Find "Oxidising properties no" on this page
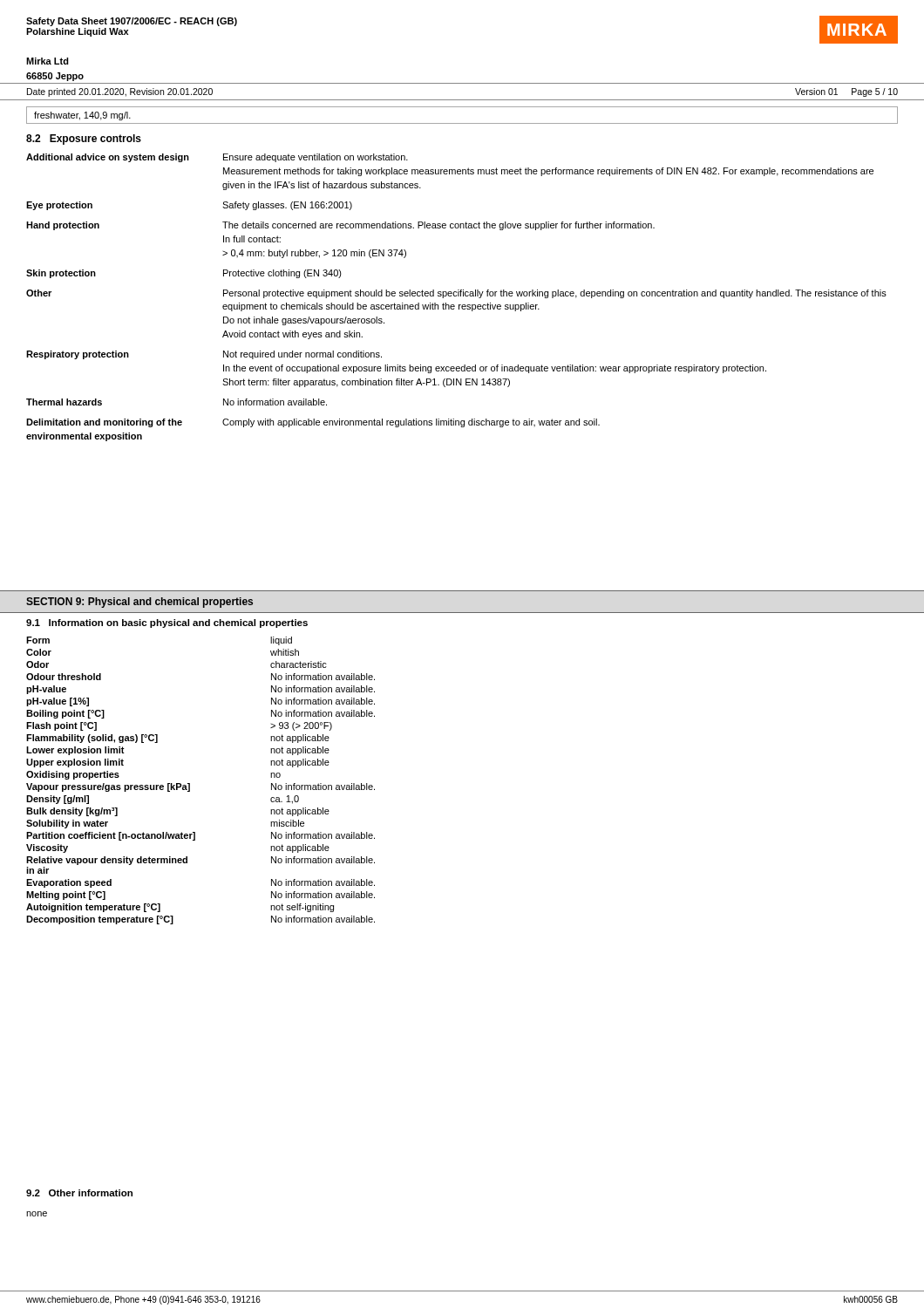The height and width of the screenshot is (1308, 924). [x=154, y=774]
